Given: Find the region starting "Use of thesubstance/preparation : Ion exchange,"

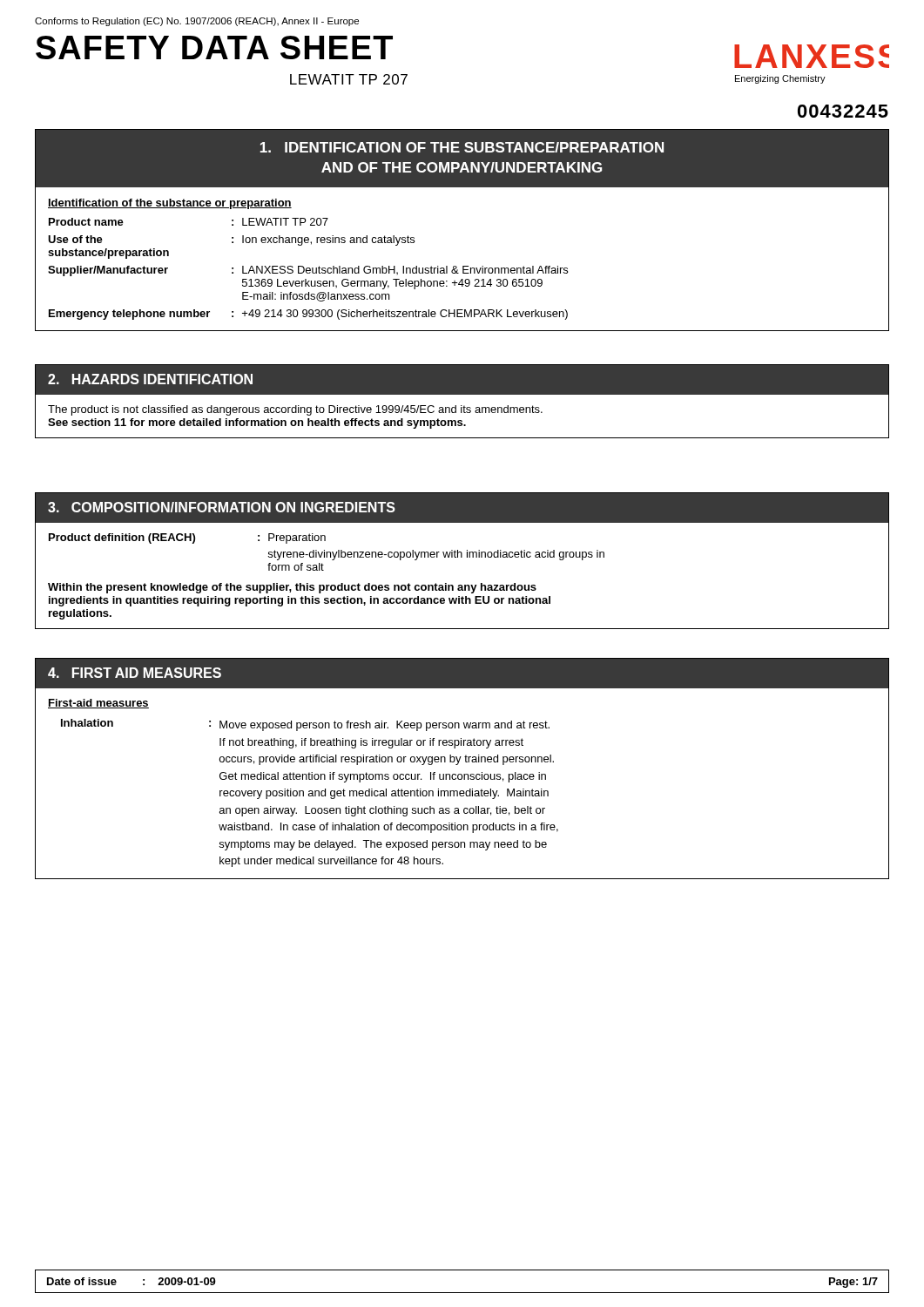Looking at the screenshot, I should click(232, 246).
